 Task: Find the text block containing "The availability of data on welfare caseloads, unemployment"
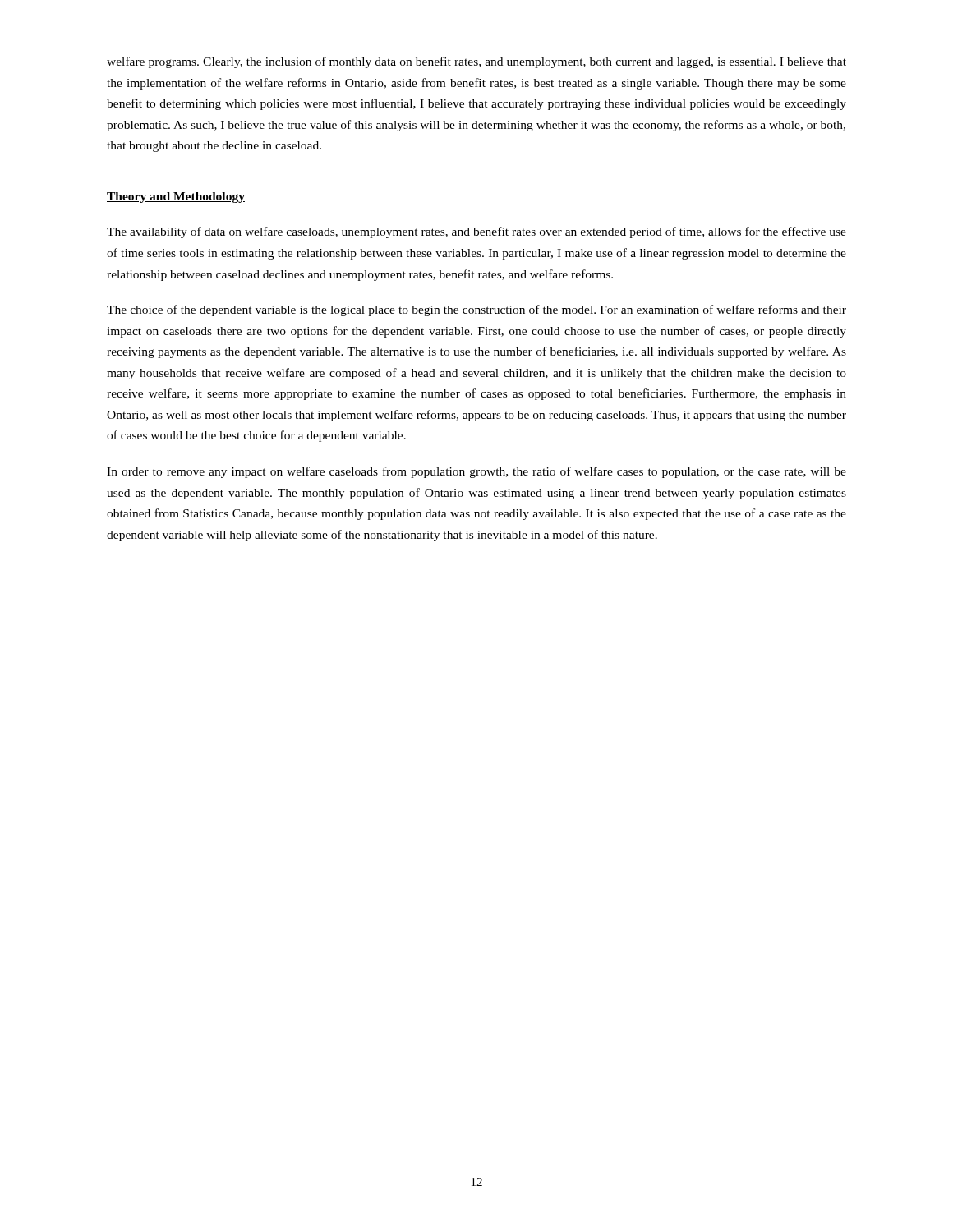click(476, 253)
